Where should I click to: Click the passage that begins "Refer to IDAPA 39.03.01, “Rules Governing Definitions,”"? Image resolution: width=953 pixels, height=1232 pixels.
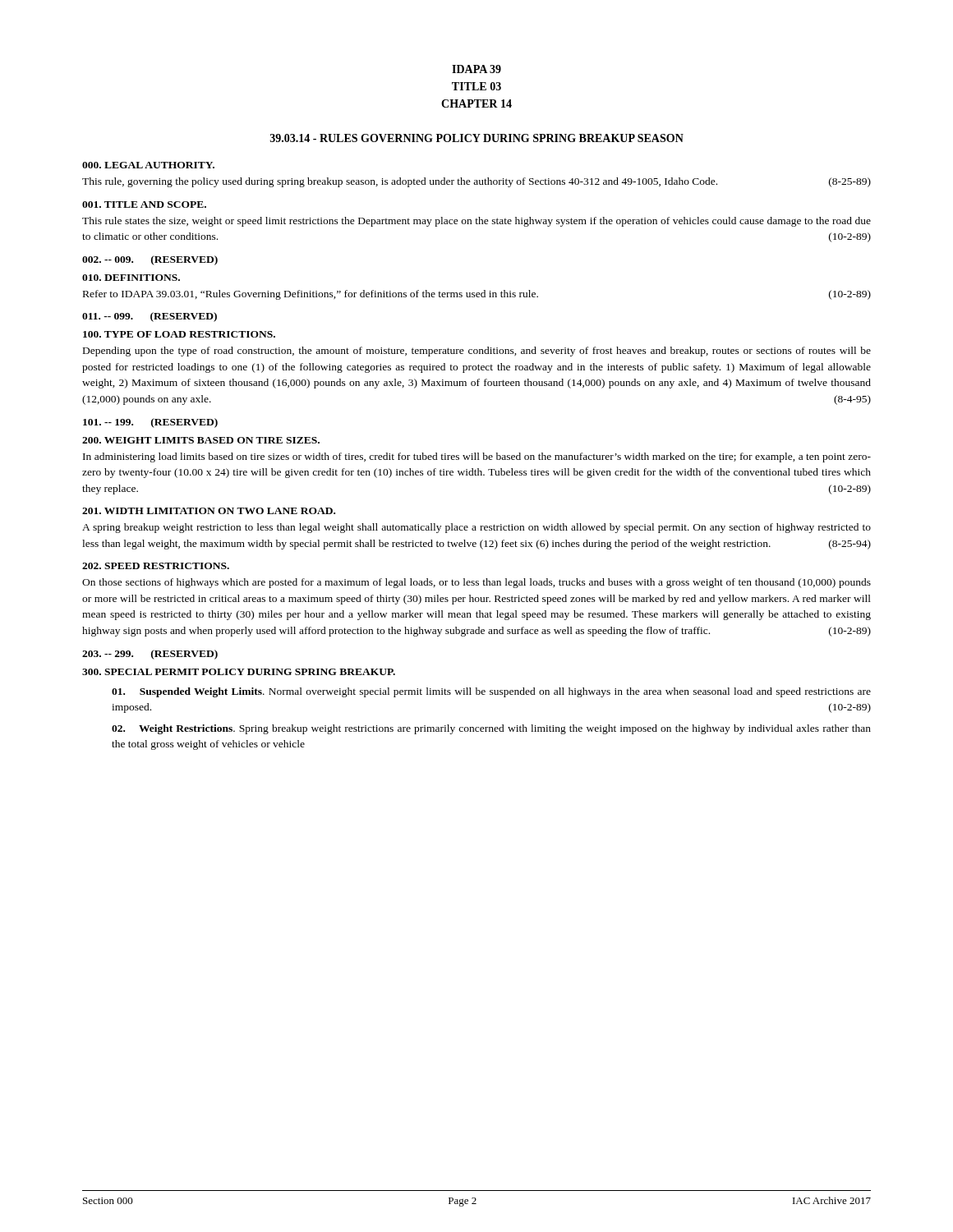(476, 294)
